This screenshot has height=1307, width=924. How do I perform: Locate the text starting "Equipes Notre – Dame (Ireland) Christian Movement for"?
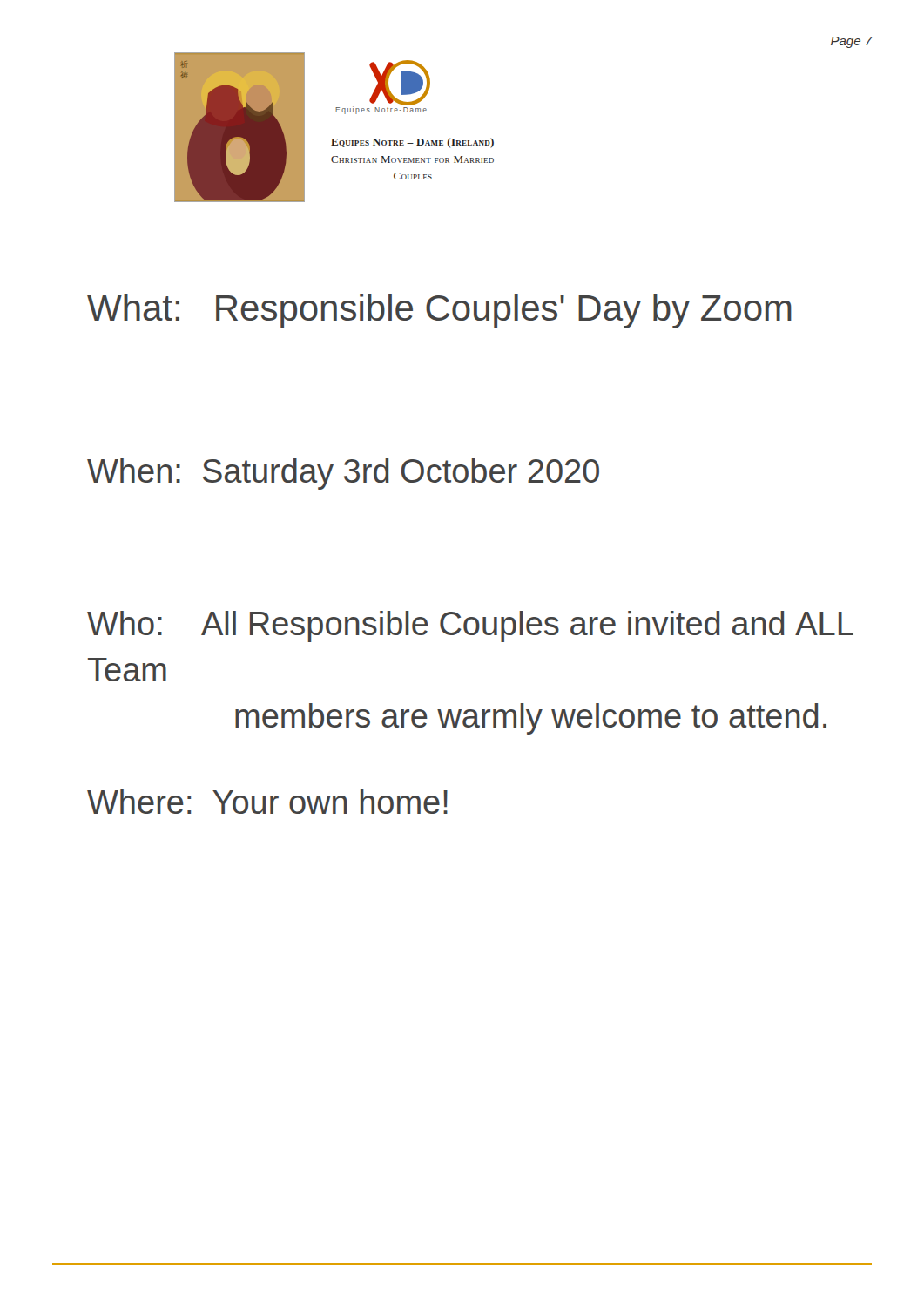tap(413, 159)
